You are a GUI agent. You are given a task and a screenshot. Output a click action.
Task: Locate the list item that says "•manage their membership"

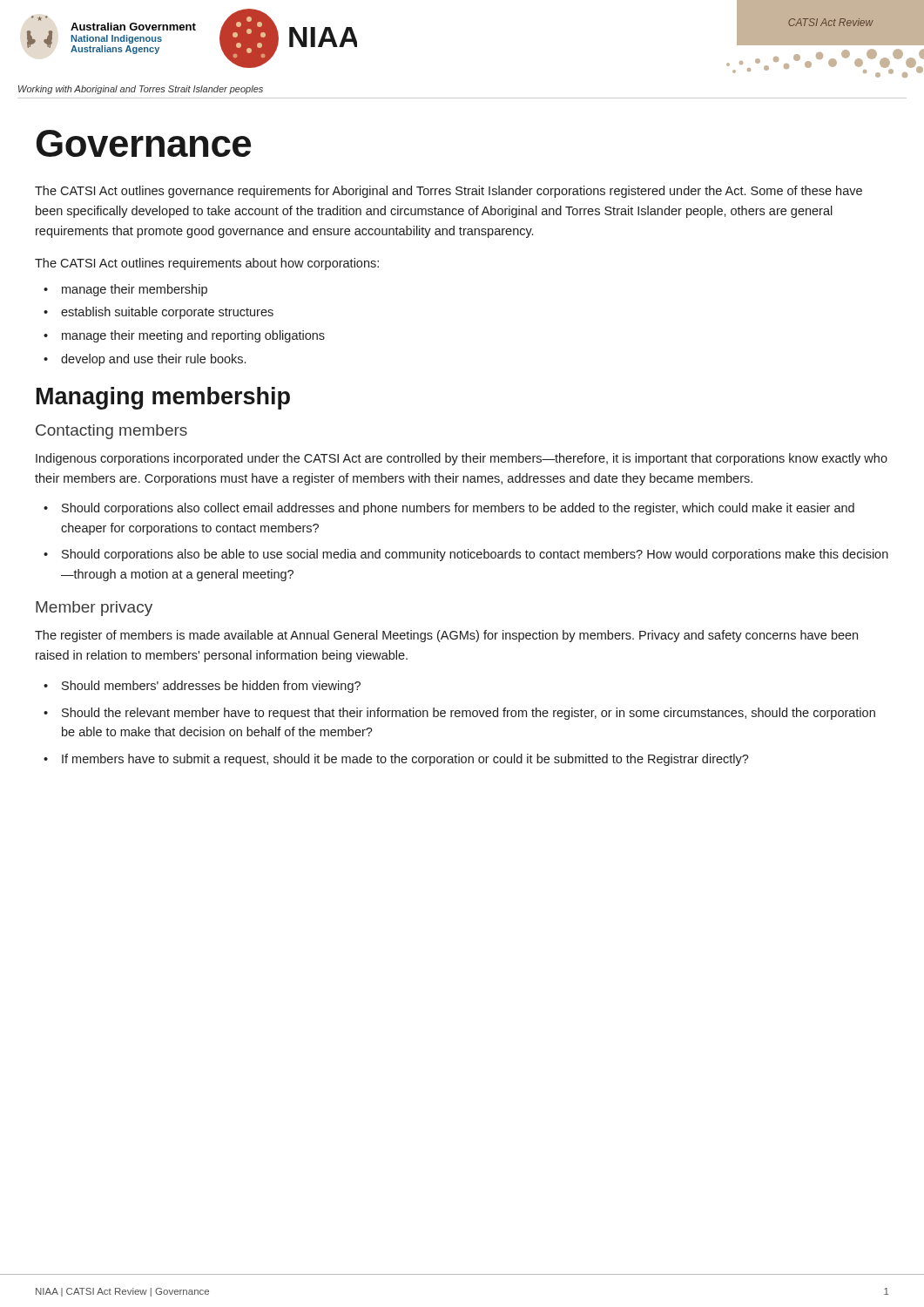pyautogui.click(x=126, y=290)
